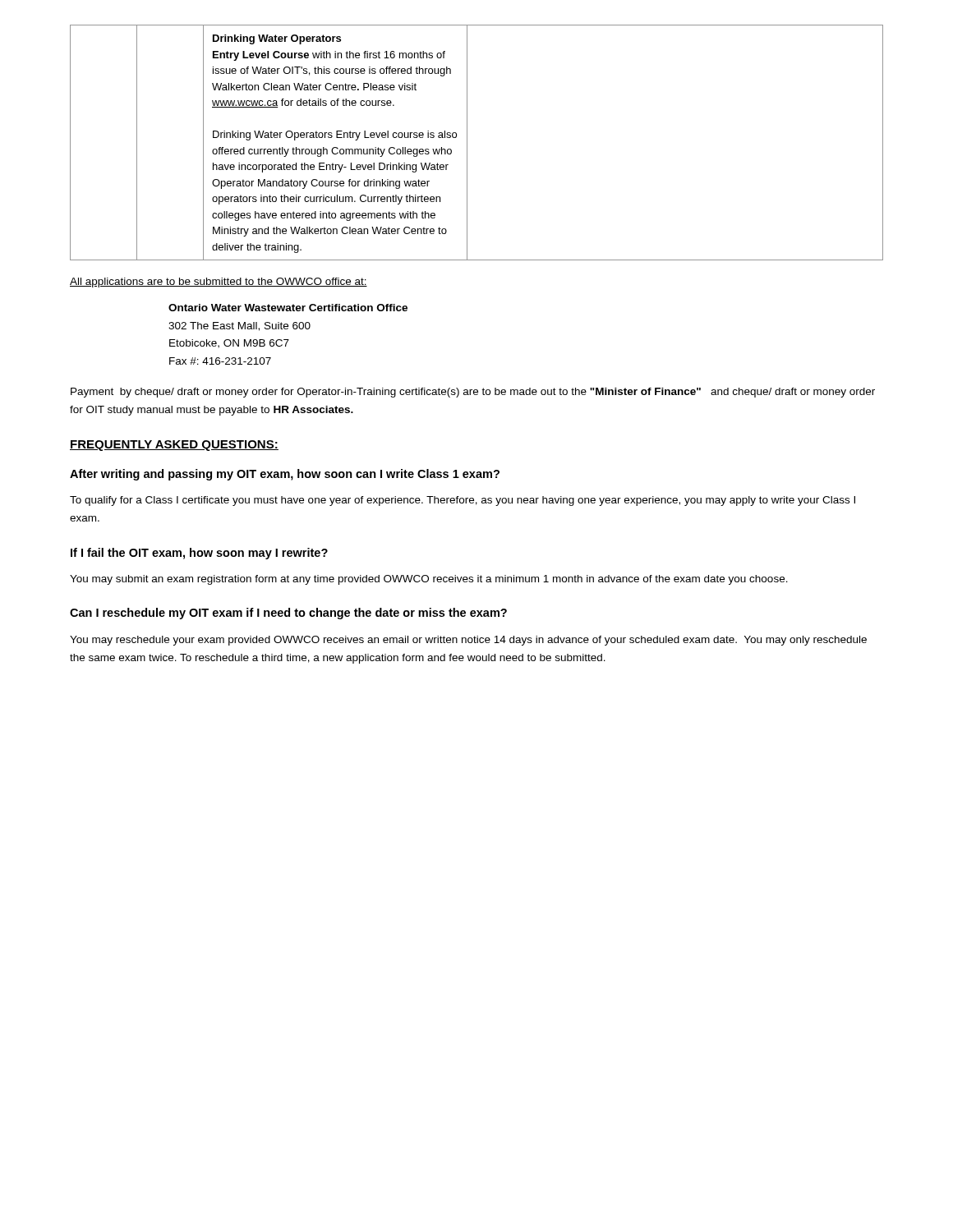Viewport: 953px width, 1232px height.
Task: Navigate to the passage starting "You may reschedule your exam"
Action: (x=476, y=649)
